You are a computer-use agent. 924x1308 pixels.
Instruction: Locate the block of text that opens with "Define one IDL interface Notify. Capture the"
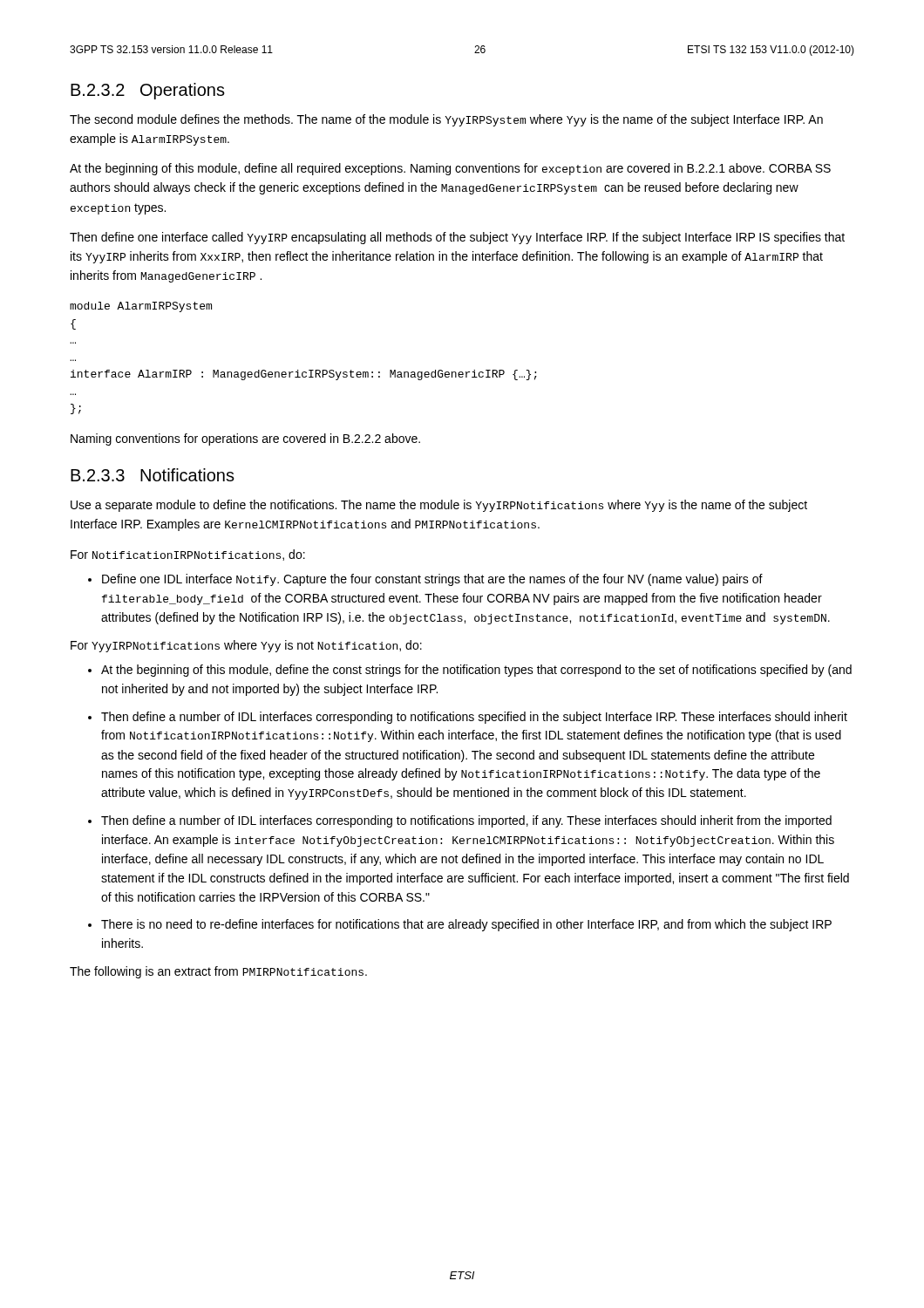pos(466,599)
